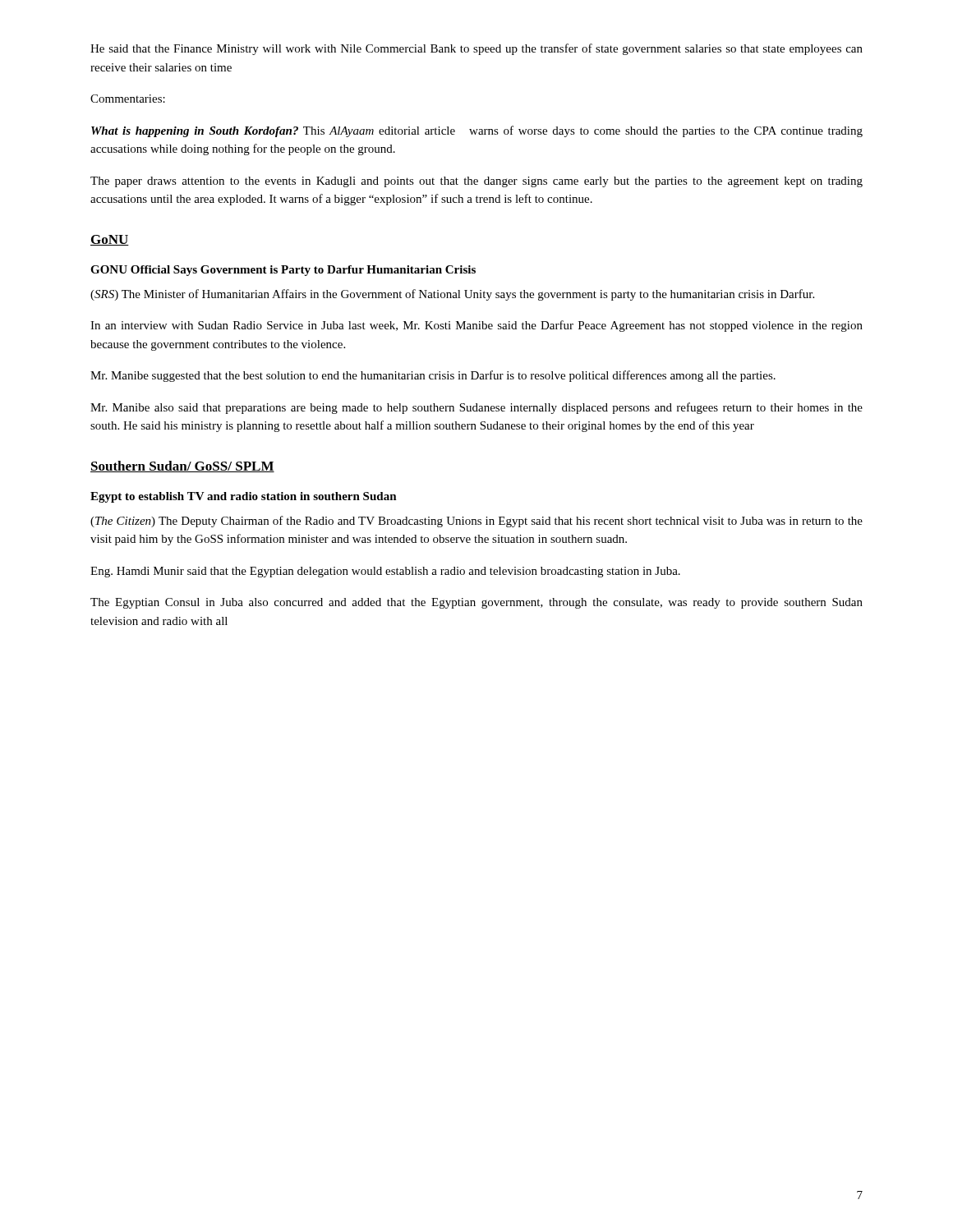This screenshot has width=953, height=1232.
Task: Find the element starting "(SRS) The Minister of Humanitarian Affairs"
Action: (453, 294)
